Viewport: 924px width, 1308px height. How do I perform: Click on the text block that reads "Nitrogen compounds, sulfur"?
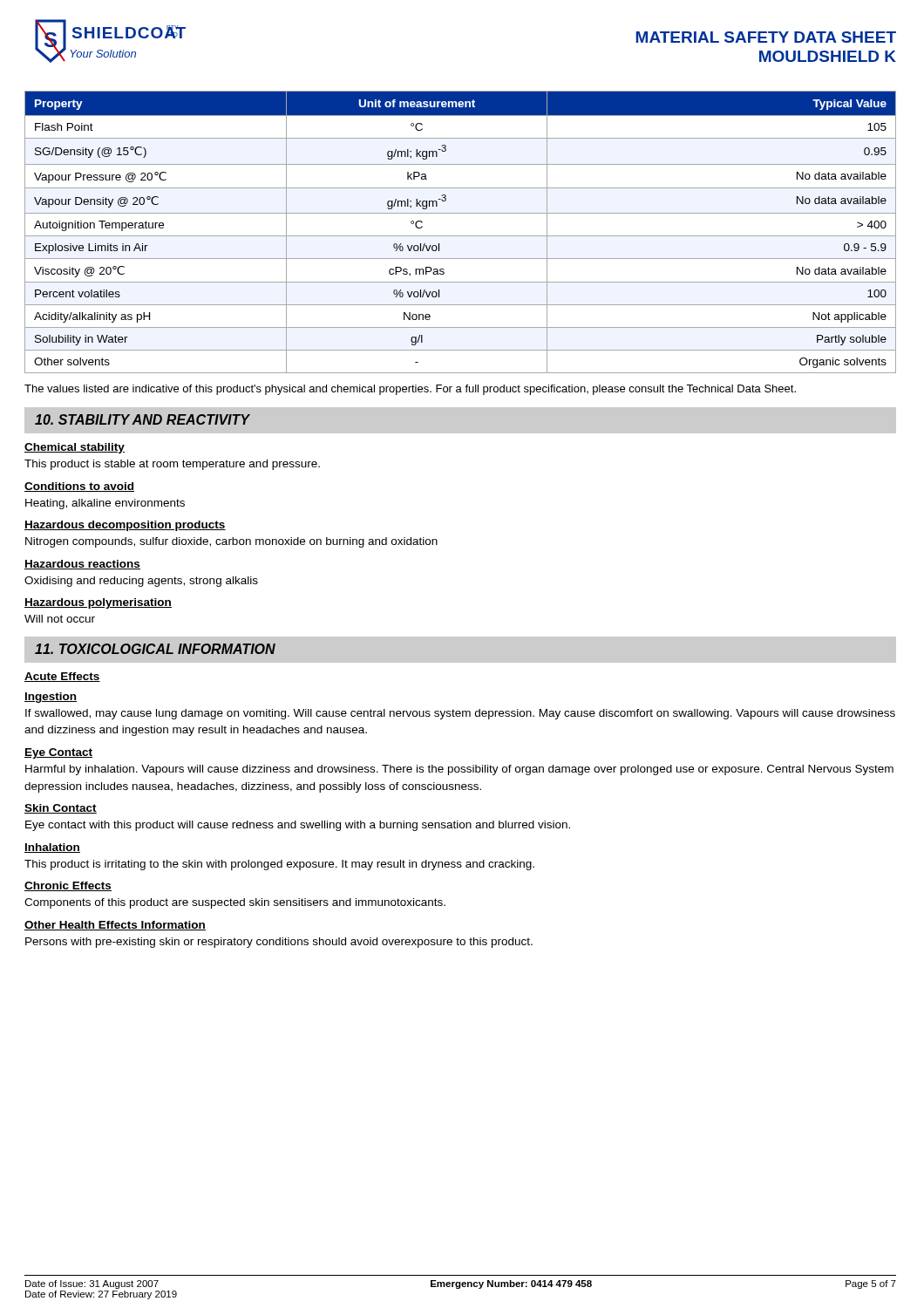coord(231,541)
